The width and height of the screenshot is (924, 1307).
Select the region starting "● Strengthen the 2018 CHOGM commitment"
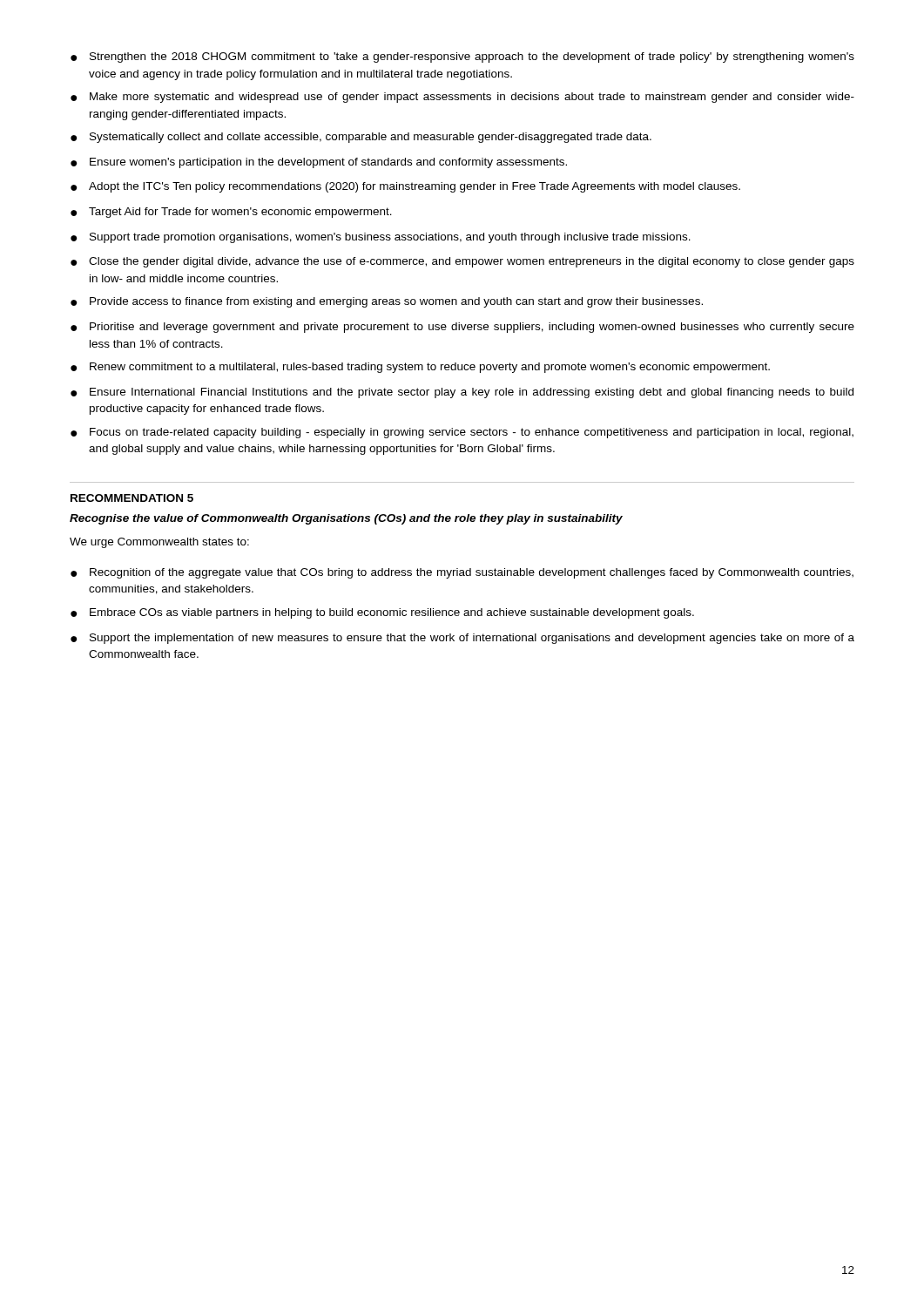(462, 65)
